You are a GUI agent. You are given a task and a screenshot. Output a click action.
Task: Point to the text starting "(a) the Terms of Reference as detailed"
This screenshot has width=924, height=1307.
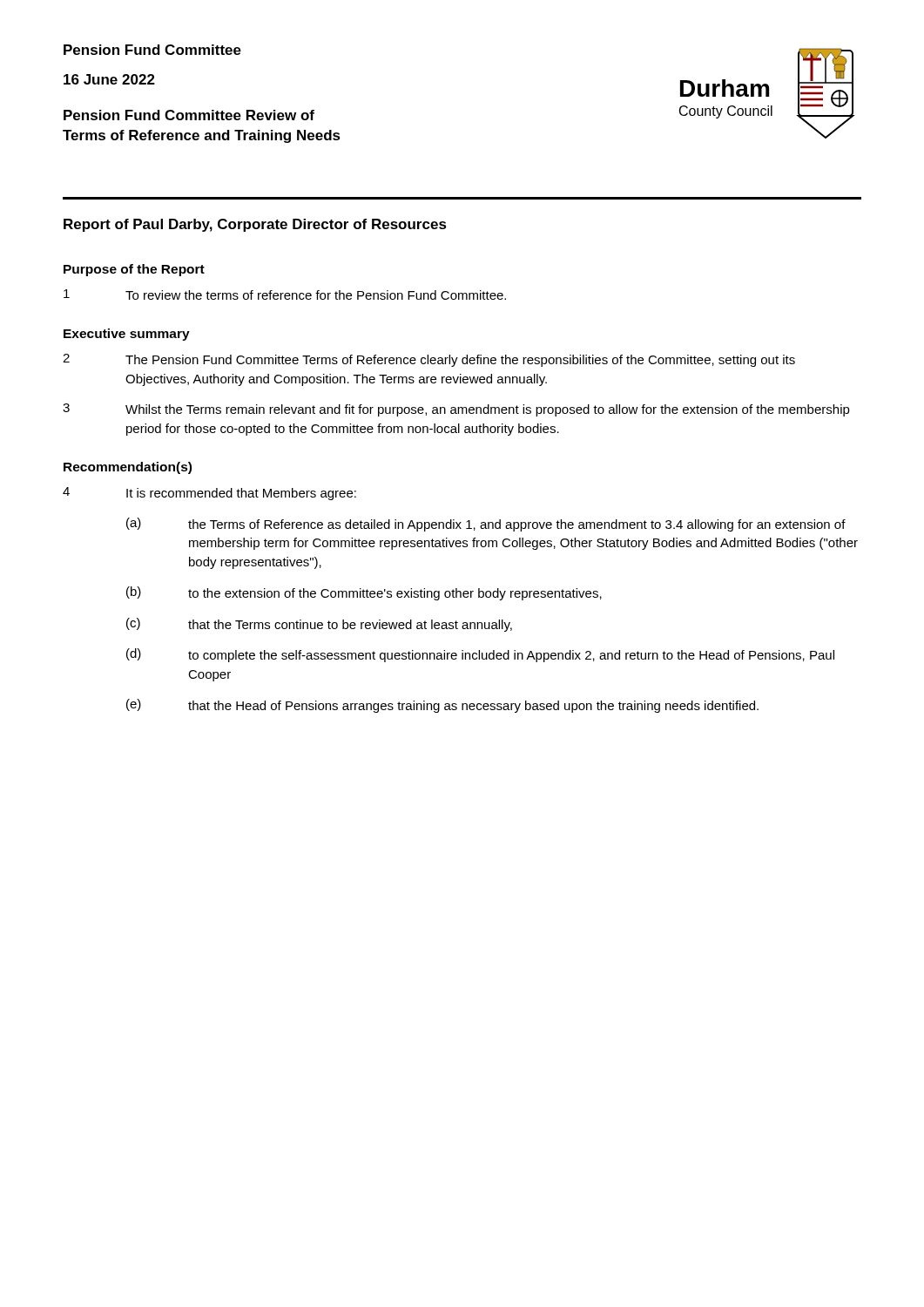tap(493, 543)
